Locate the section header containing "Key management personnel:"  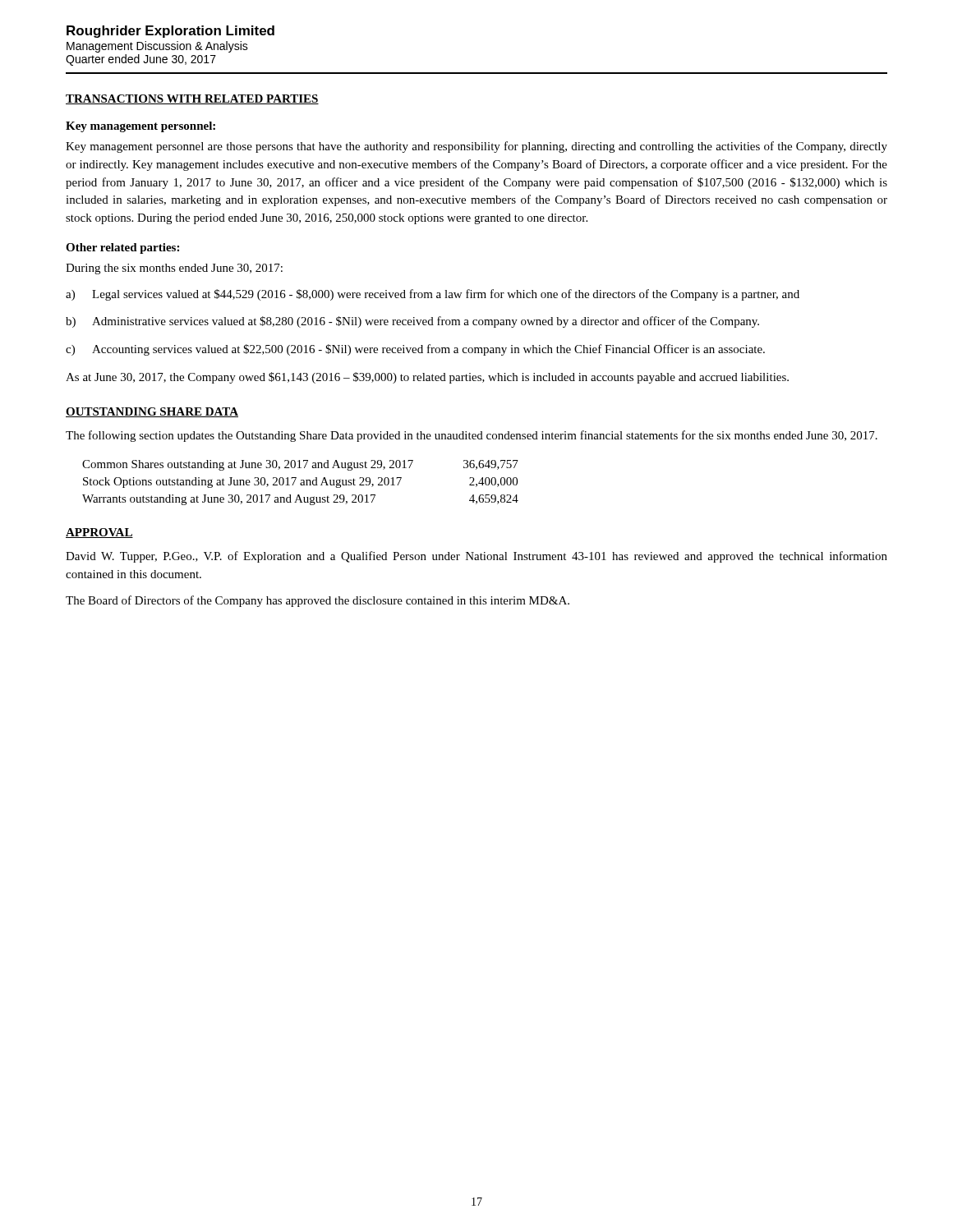pos(141,126)
